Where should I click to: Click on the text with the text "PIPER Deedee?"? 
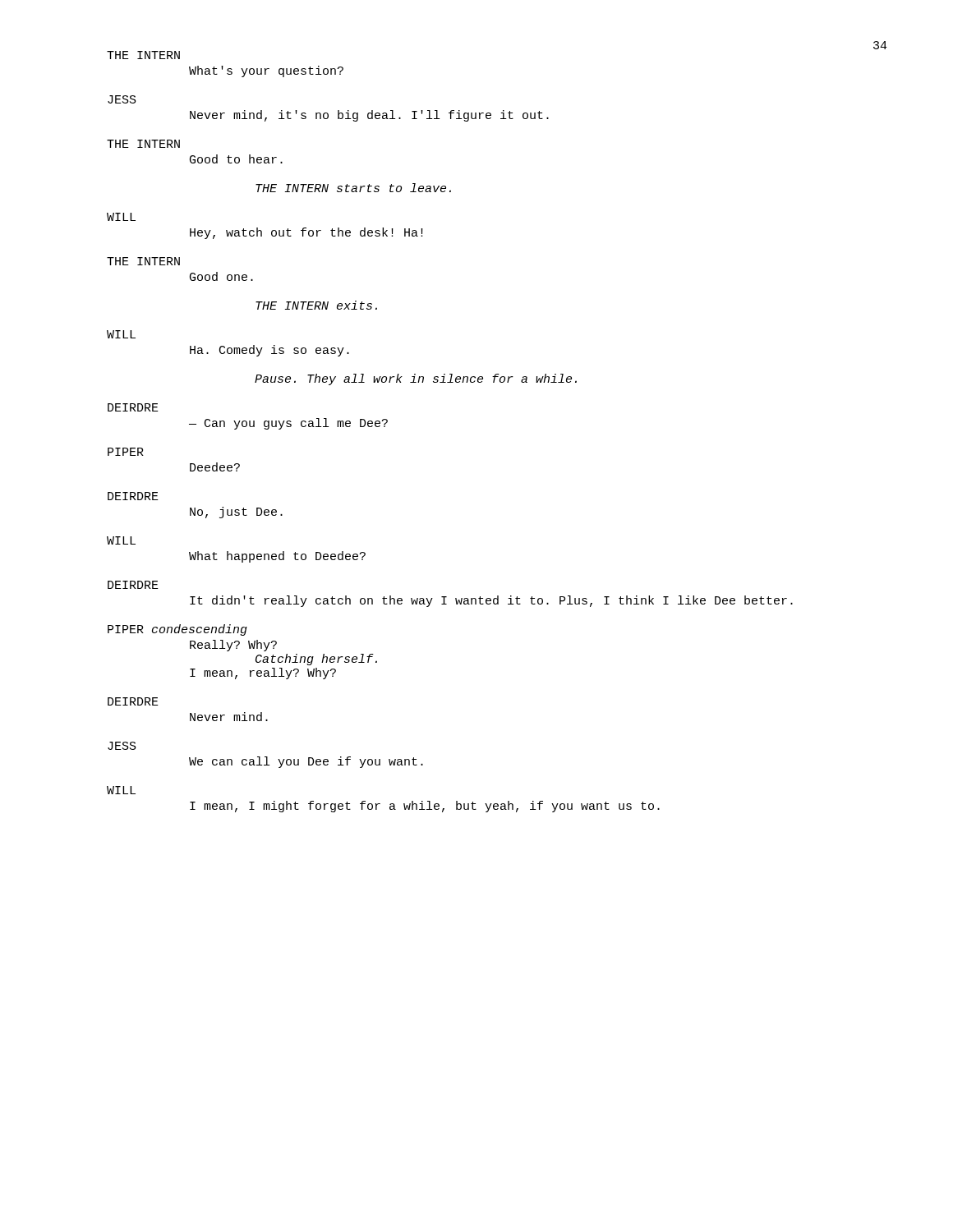coord(126,452)
